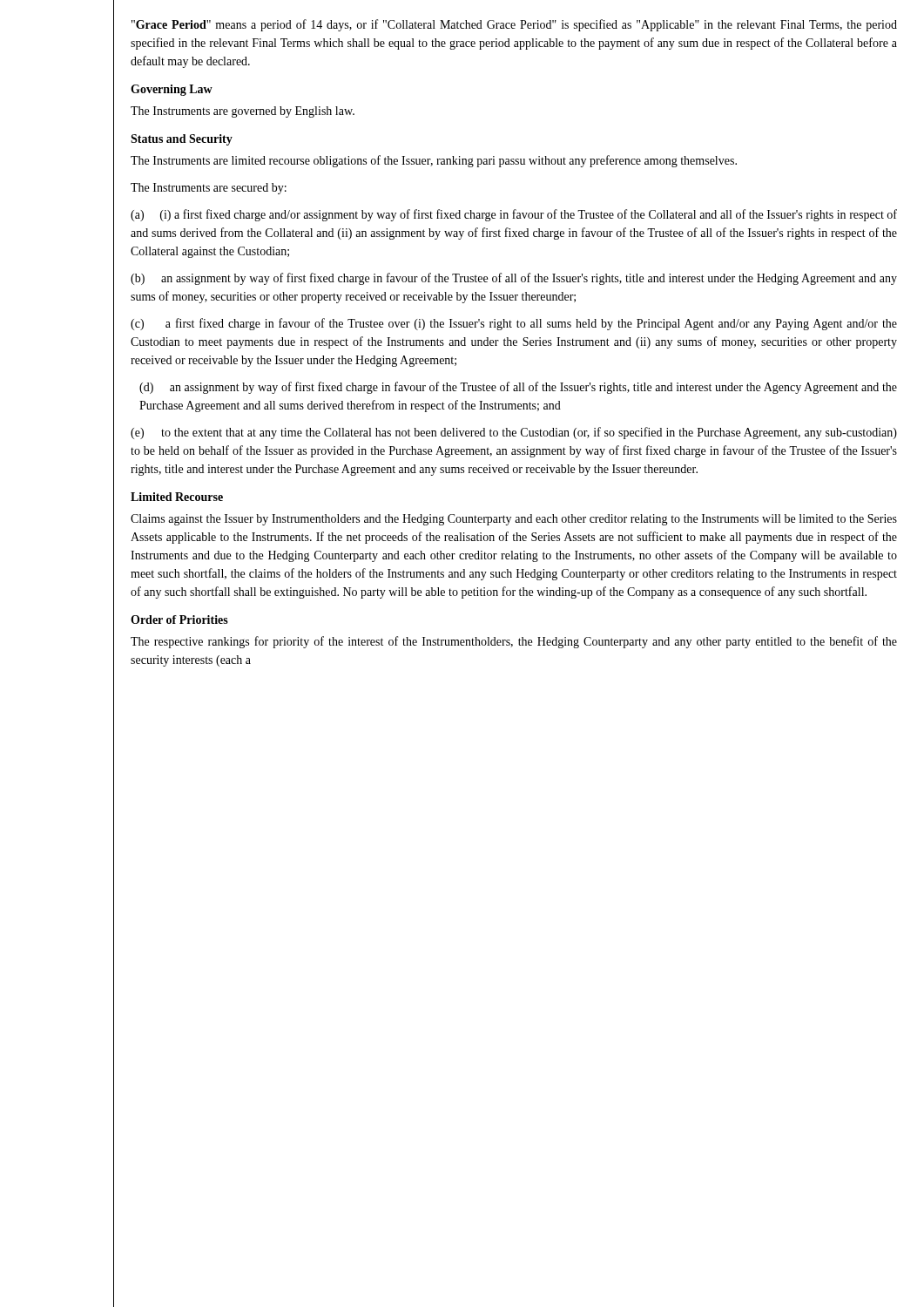Image resolution: width=924 pixels, height=1307 pixels.
Task: Find the section header that reads "Governing Law"
Action: coord(172,90)
